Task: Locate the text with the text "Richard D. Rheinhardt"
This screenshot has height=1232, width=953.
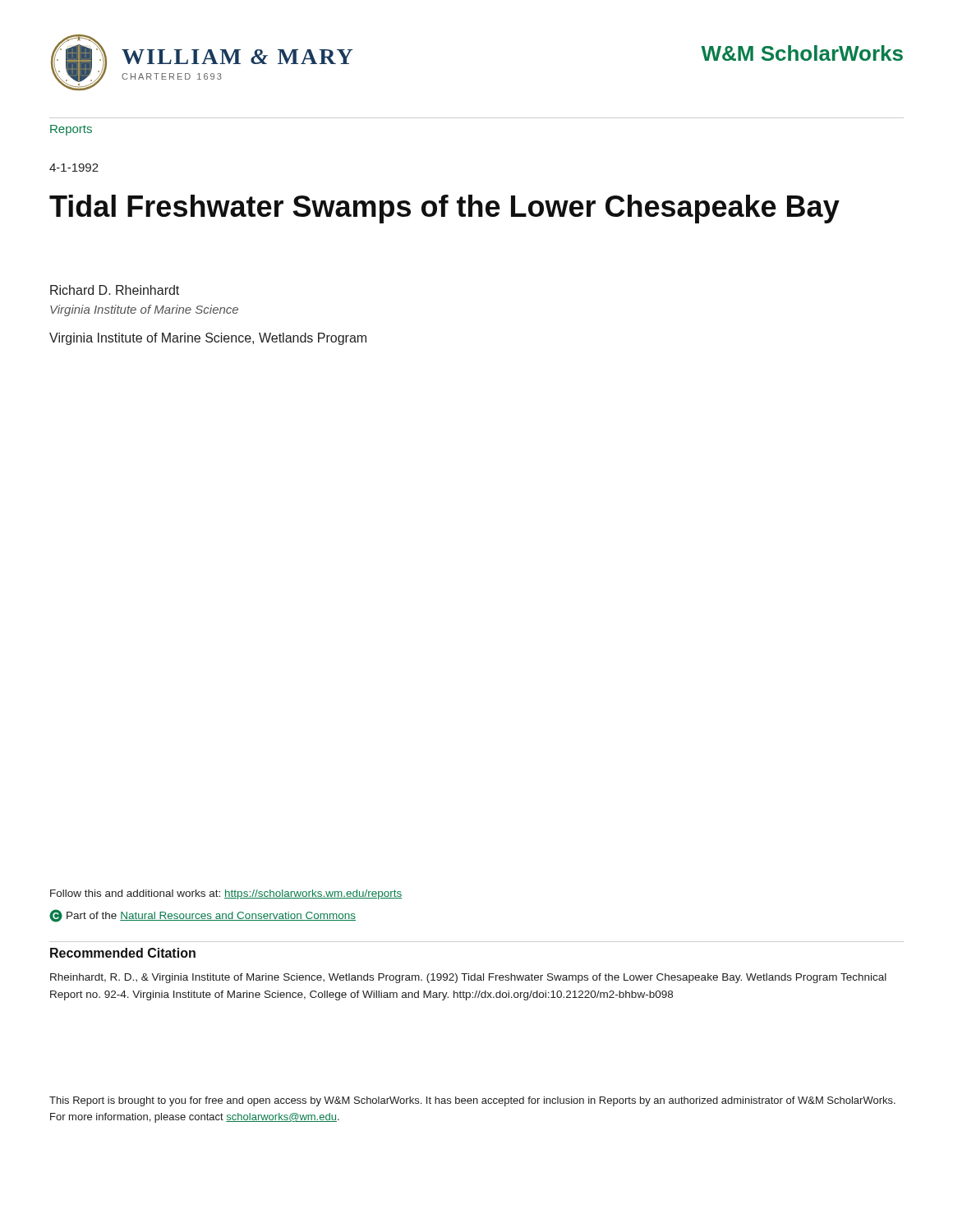Action: 114,290
